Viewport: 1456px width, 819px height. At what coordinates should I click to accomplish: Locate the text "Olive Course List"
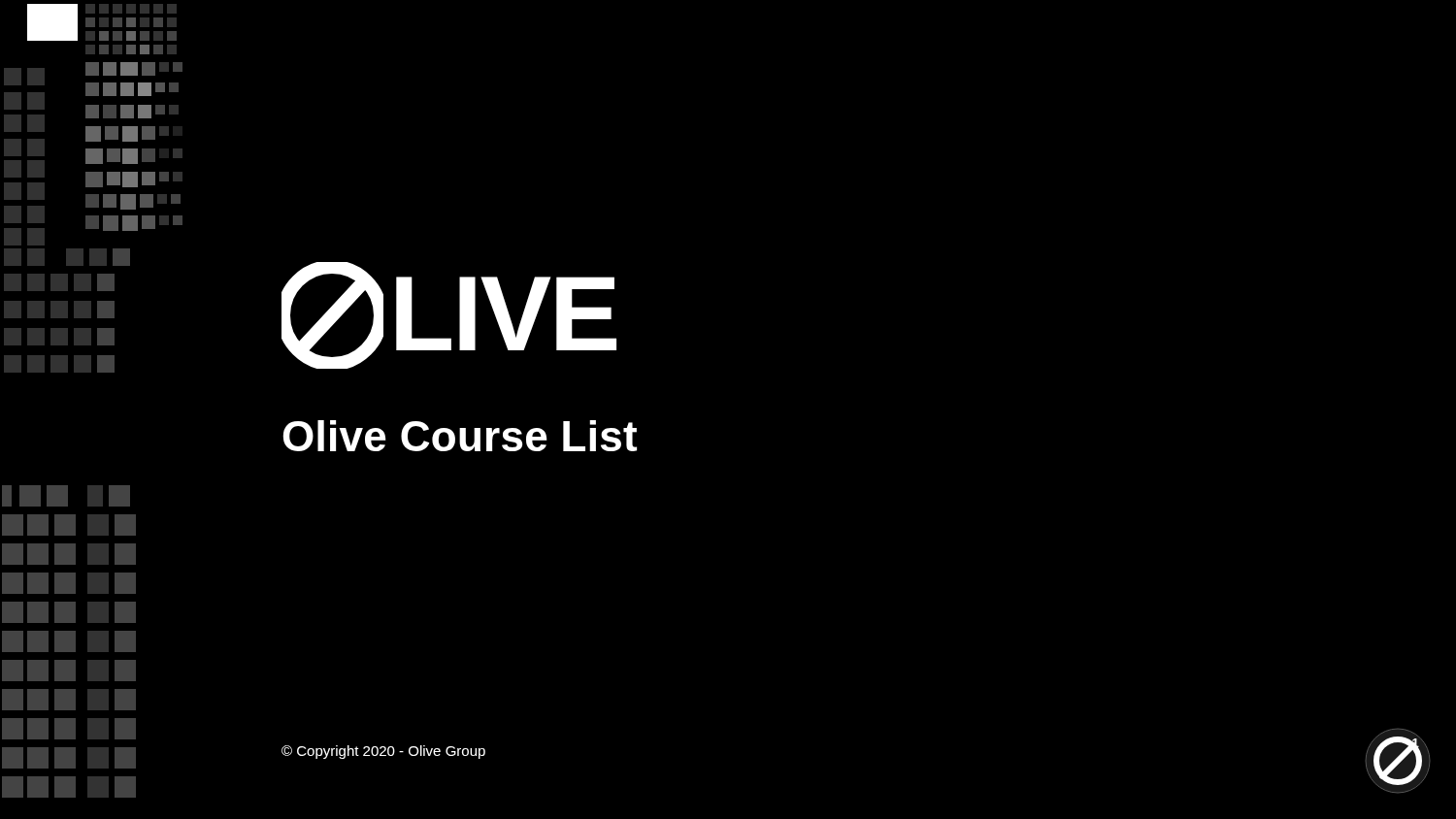460,436
